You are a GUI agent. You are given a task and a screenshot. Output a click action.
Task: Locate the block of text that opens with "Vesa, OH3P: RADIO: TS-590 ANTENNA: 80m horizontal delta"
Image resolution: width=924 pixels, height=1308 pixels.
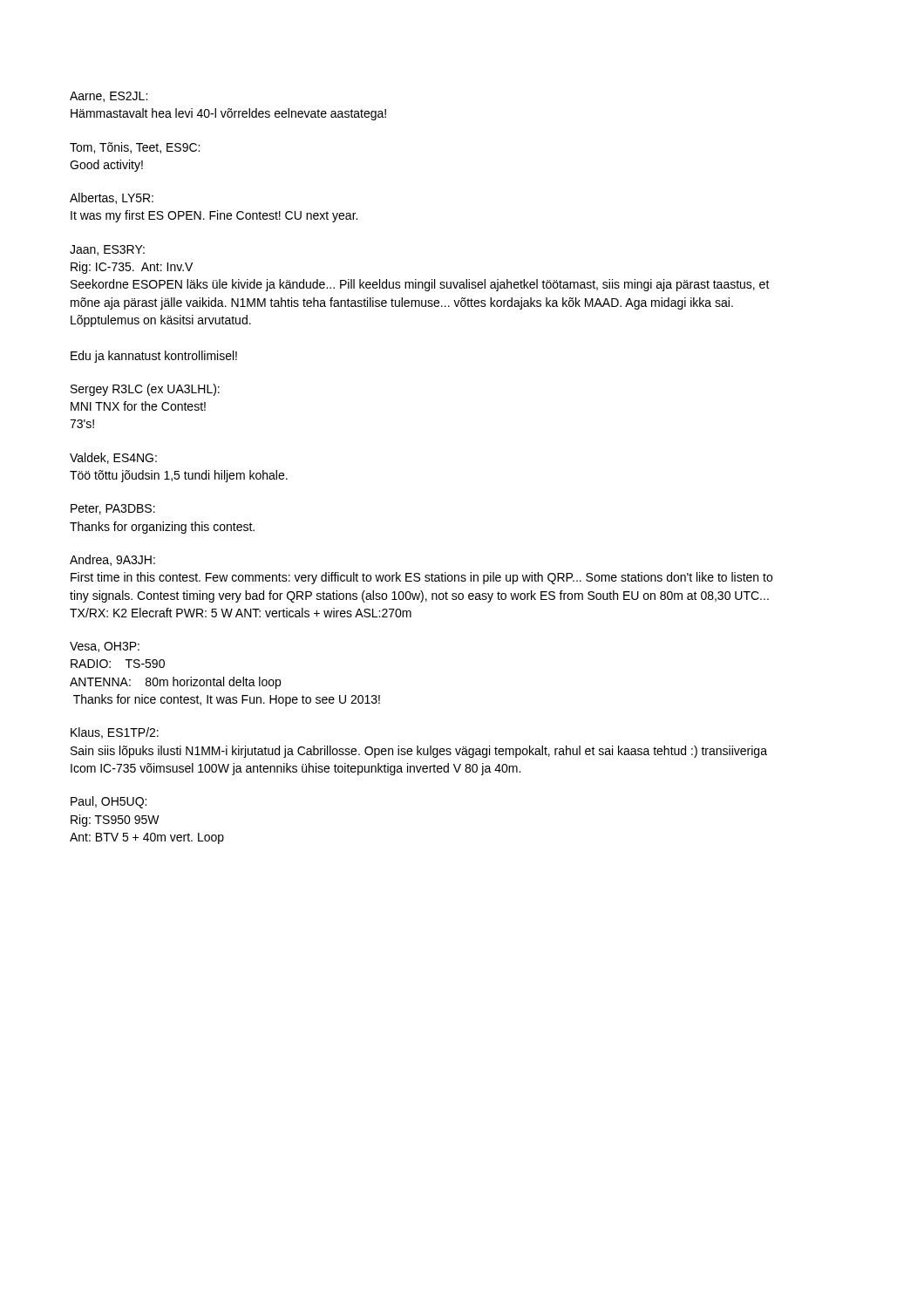(x=225, y=673)
